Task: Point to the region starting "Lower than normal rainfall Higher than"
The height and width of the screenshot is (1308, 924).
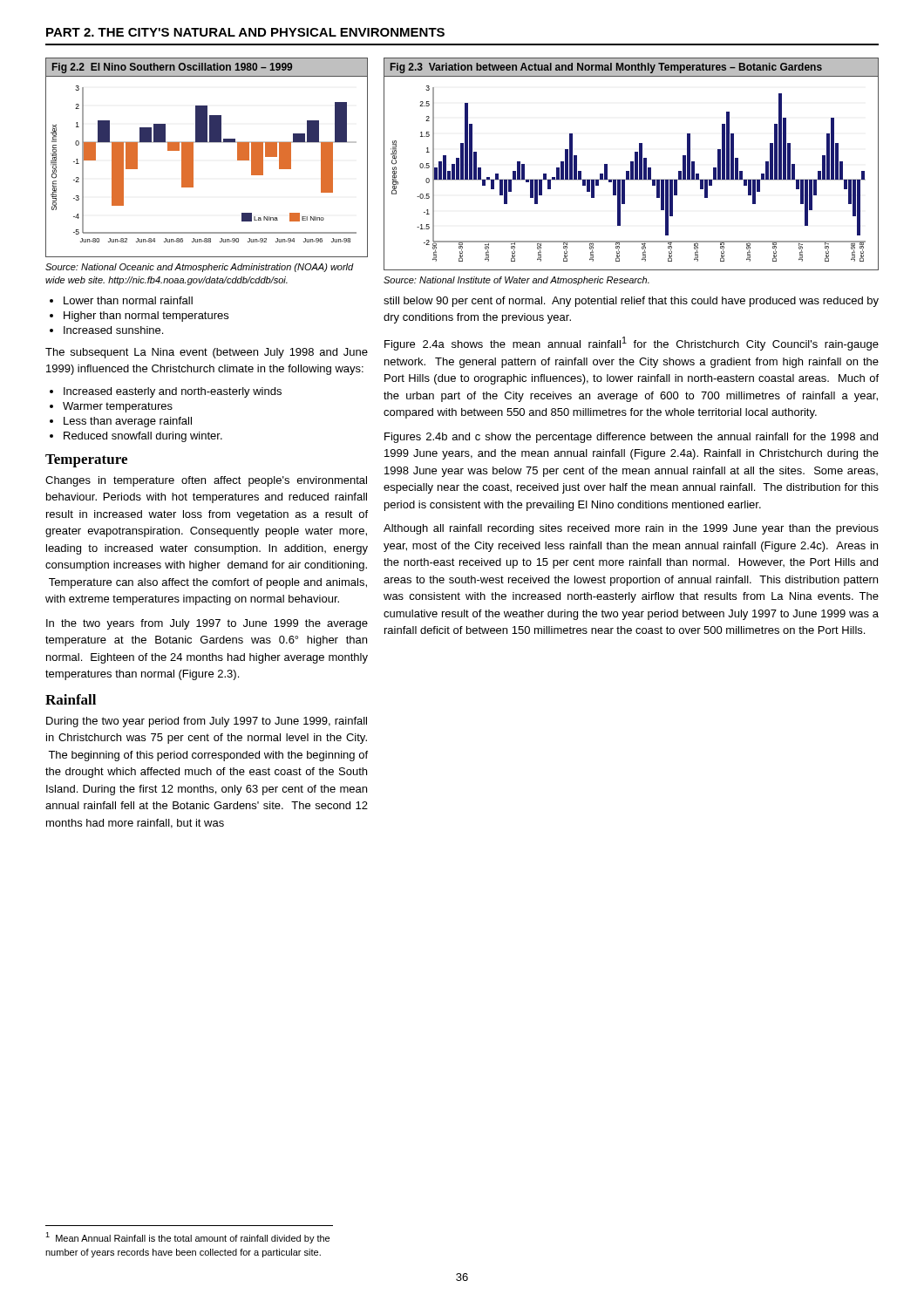Action: [215, 315]
